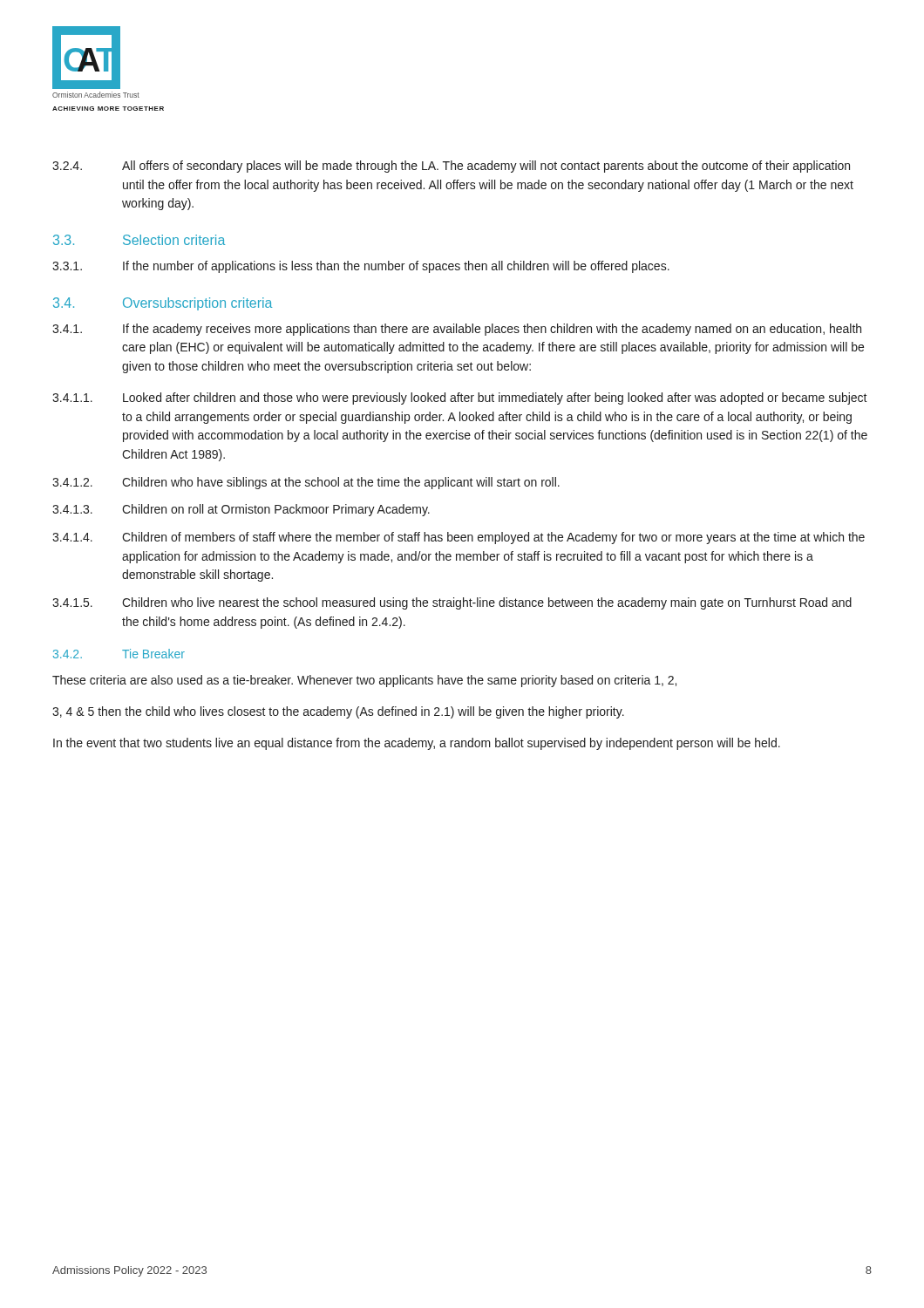Locate the list item with the text "3.4.1.1. Looked after"
Viewport: 924px width, 1308px height.
[462, 427]
